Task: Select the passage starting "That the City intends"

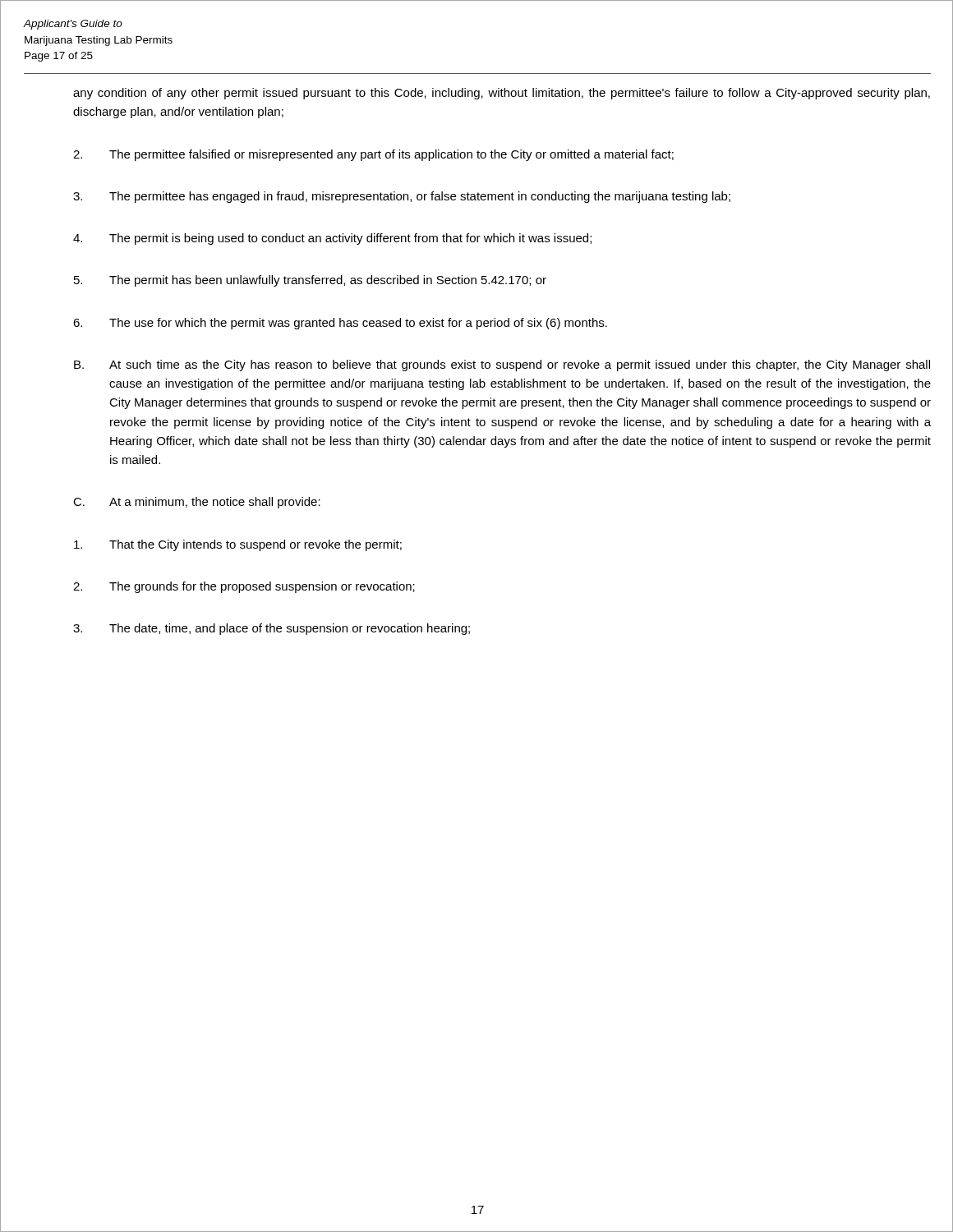Action: click(x=238, y=545)
